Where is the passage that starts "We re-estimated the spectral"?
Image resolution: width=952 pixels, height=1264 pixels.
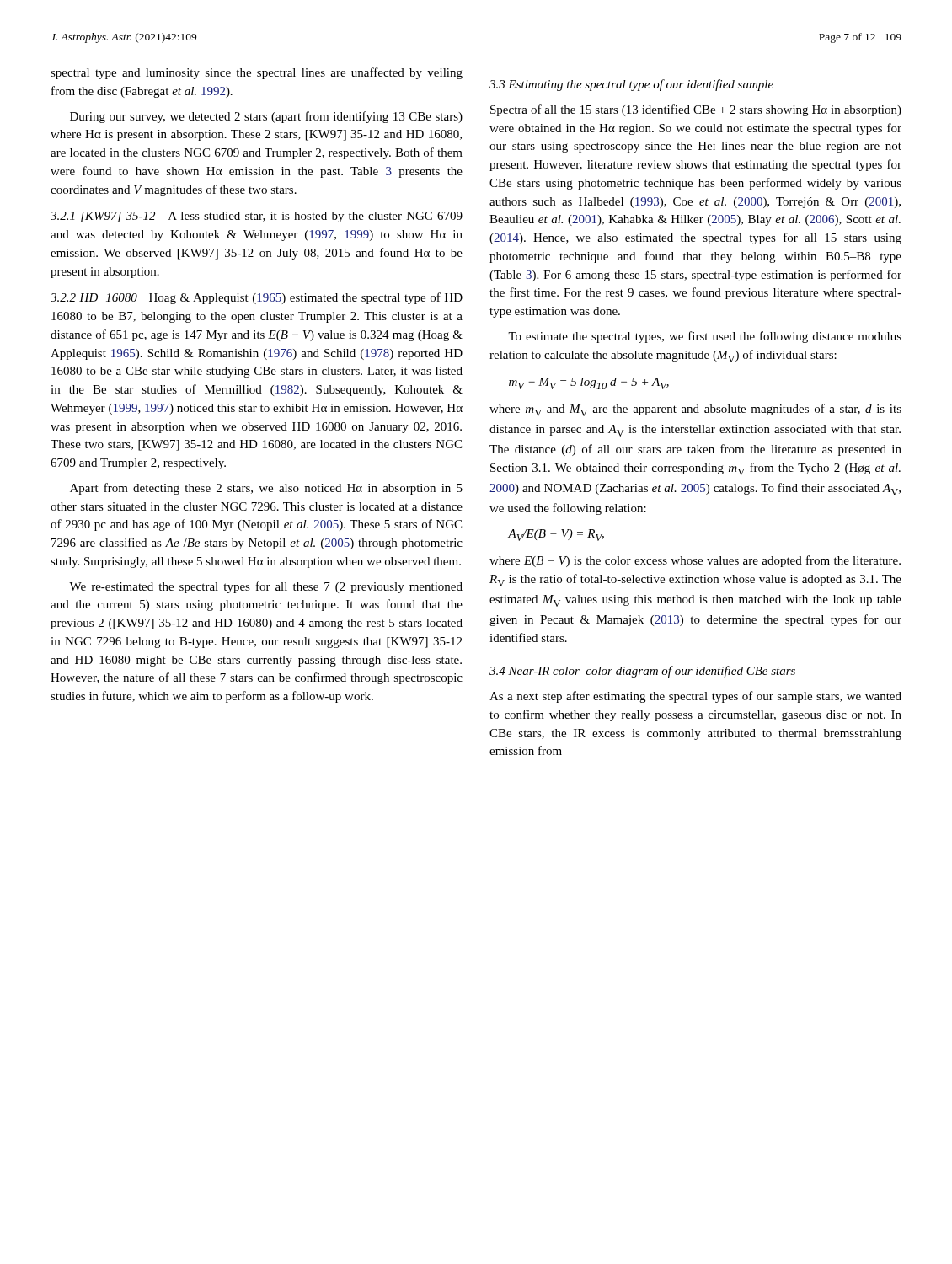[257, 642]
